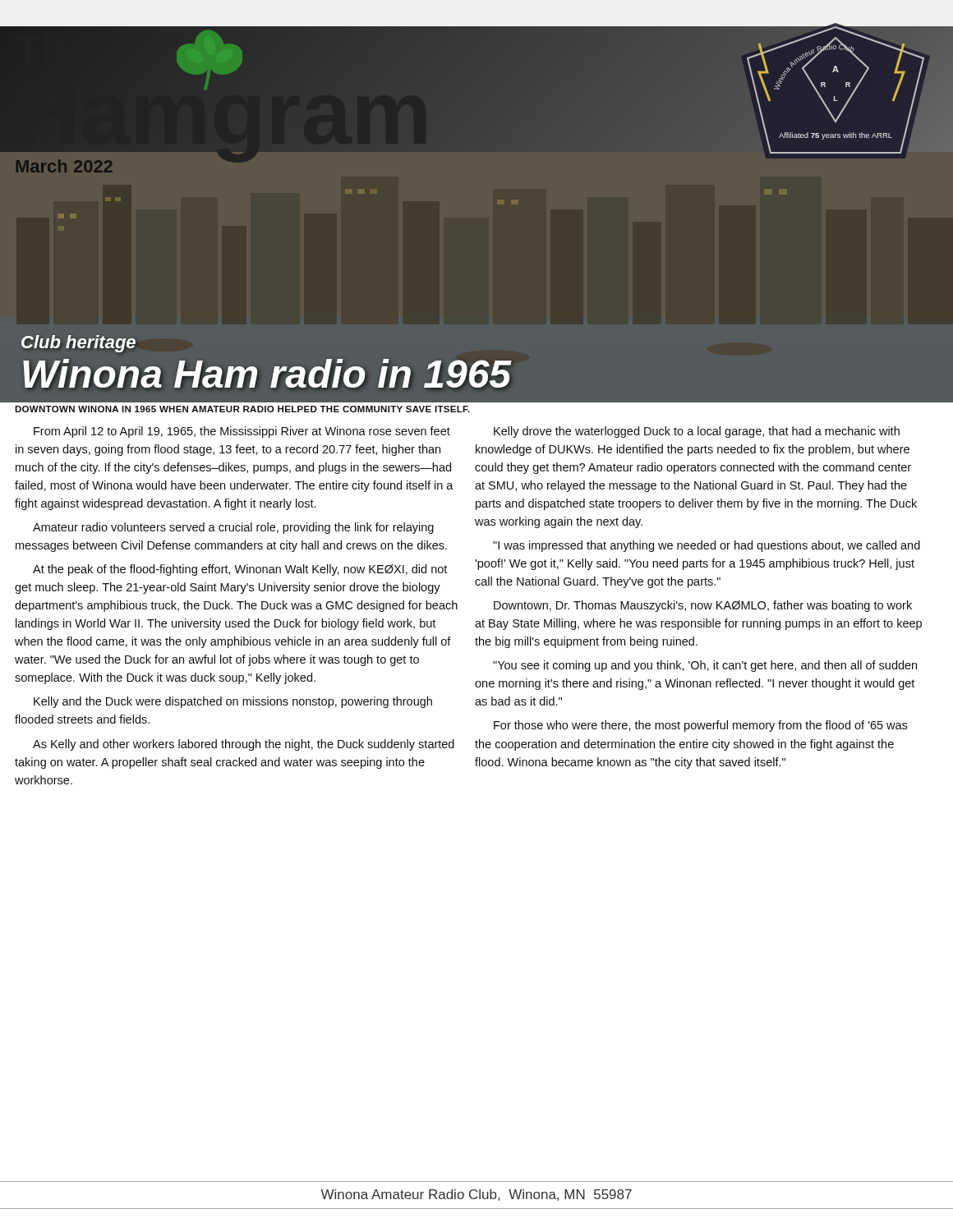Screen dimensions: 1232x953
Task: Click on the caption containing "DOWNTOWN WINONA IN 1965"
Action: click(243, 409)
